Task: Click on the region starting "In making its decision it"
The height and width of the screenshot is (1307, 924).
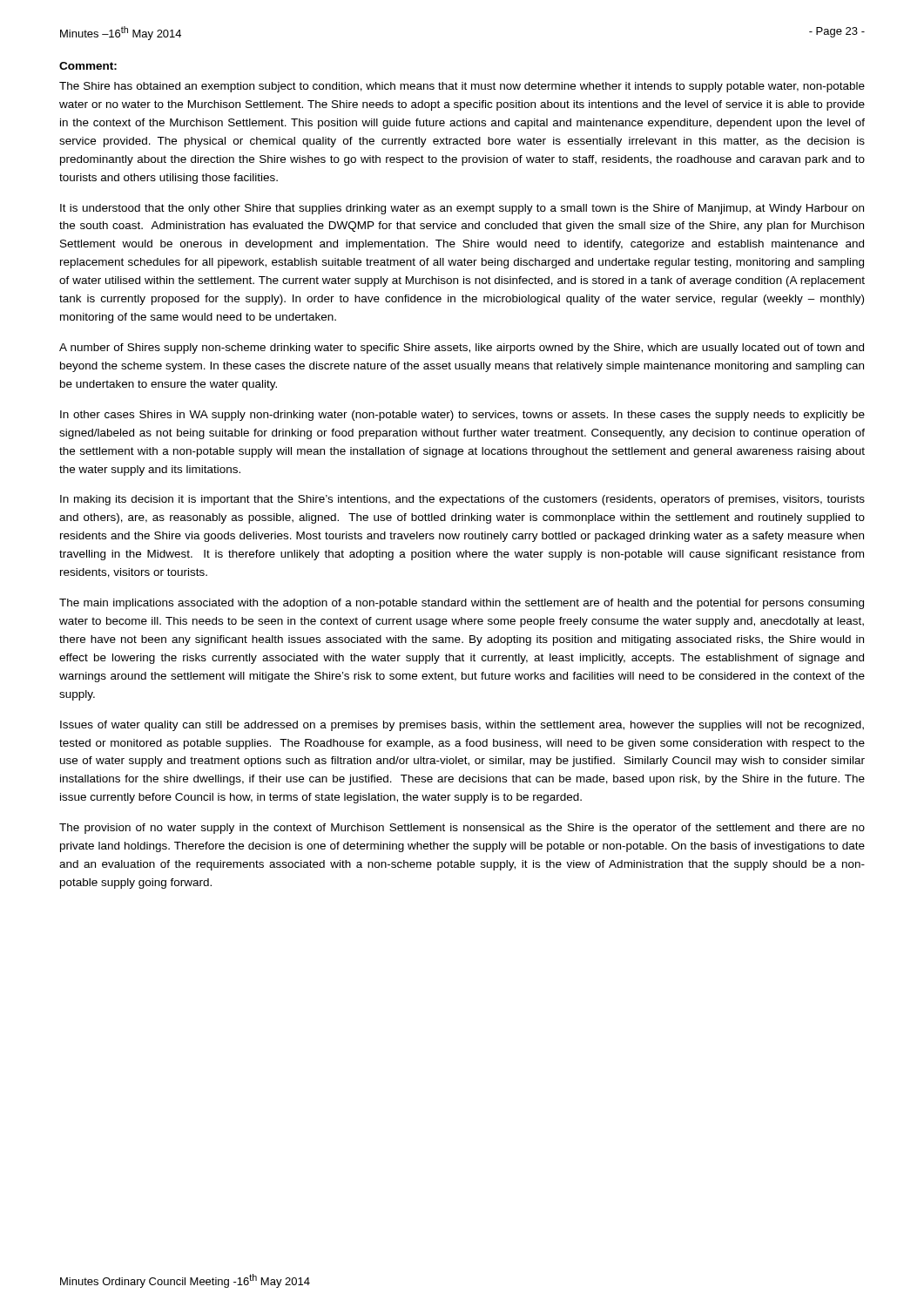Action: (x=462, y=536)
